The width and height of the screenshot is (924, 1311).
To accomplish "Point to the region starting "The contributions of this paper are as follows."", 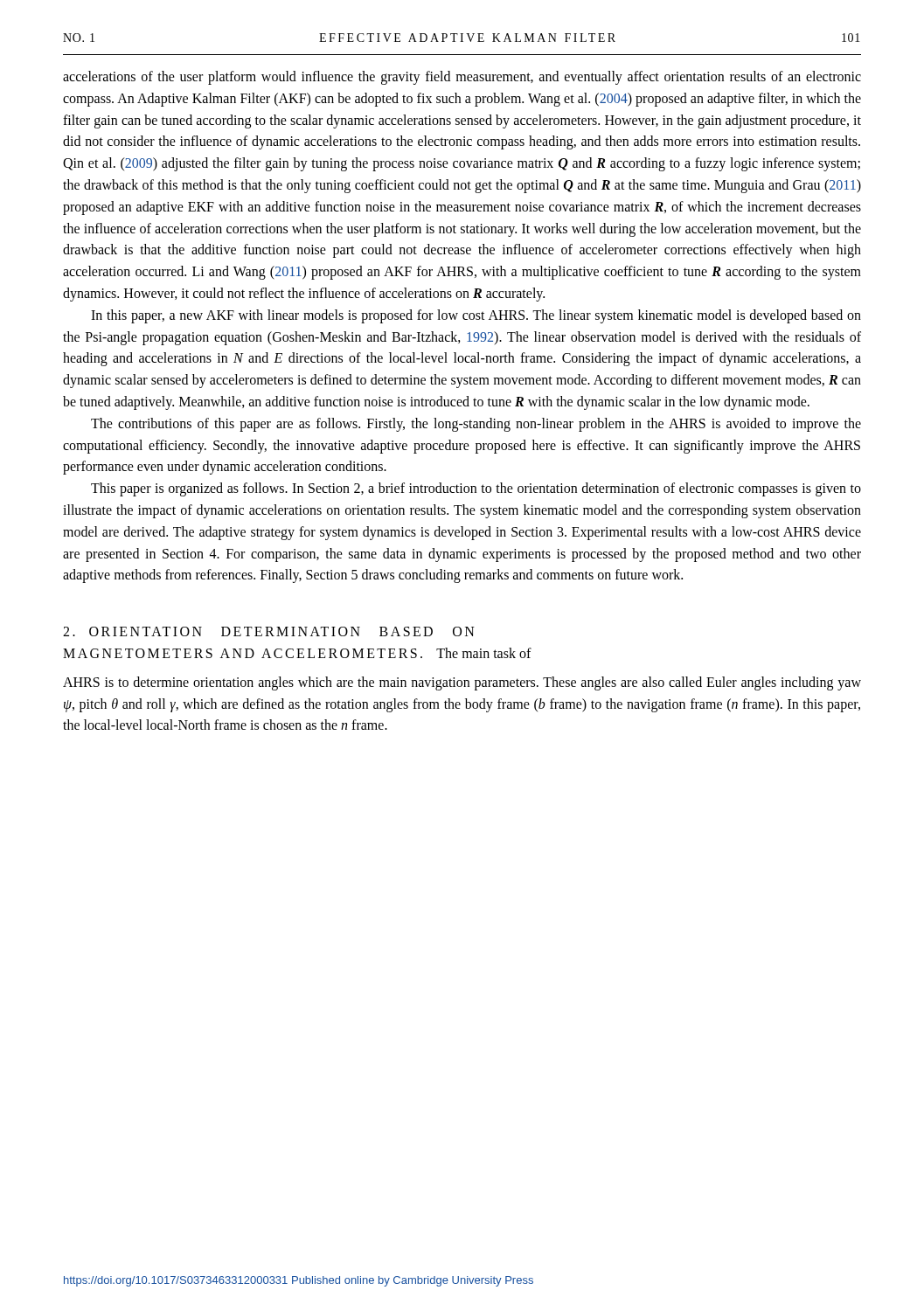I will pyautogui.click(x=462, y=445).
